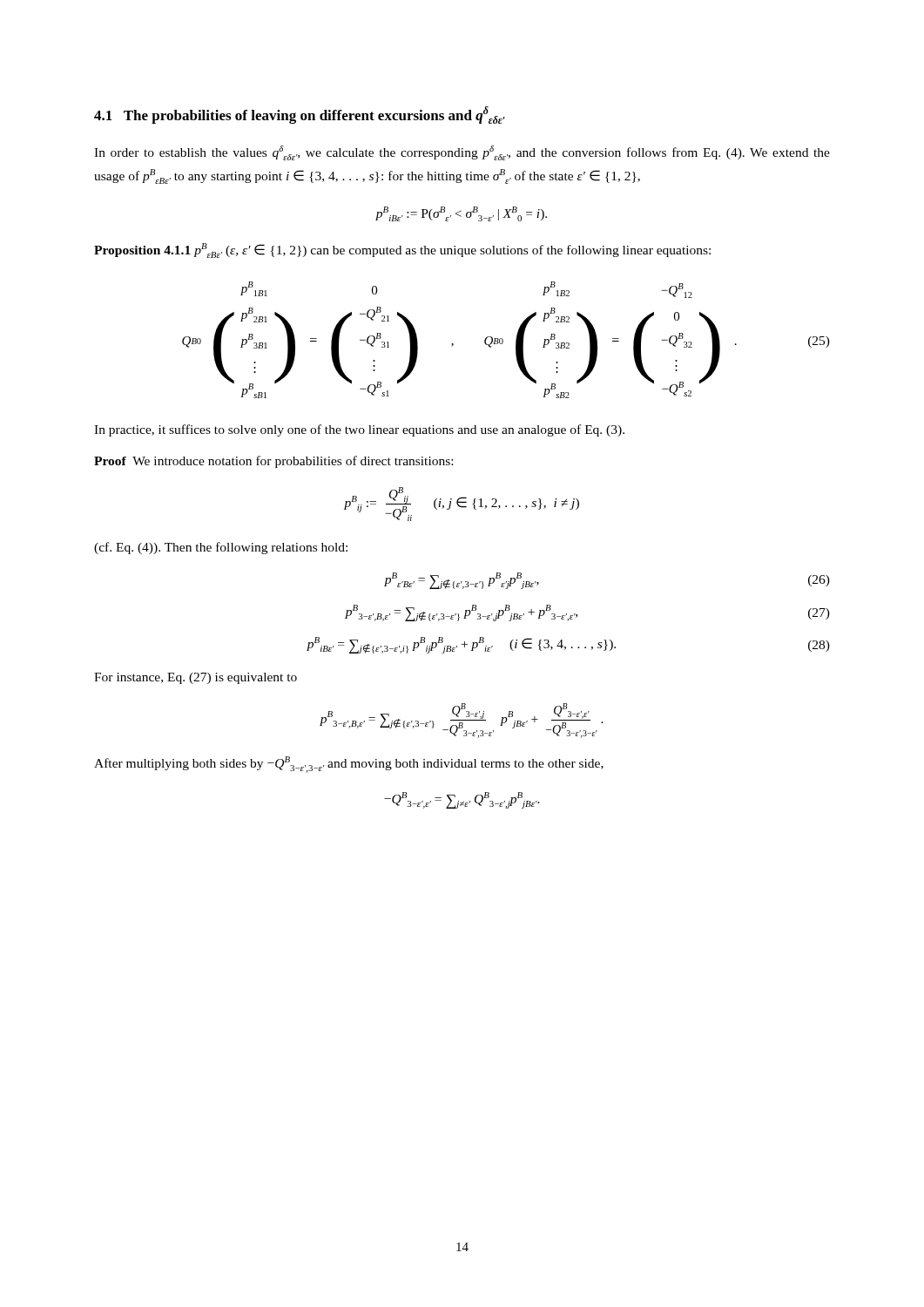This screenshot has width=924, height=1307.
Task: Point to "−QB3−ε′,ε′ = ∑j≠ε′ QB3−ε′,jpBjBε′."
Action: coord(462,799)
